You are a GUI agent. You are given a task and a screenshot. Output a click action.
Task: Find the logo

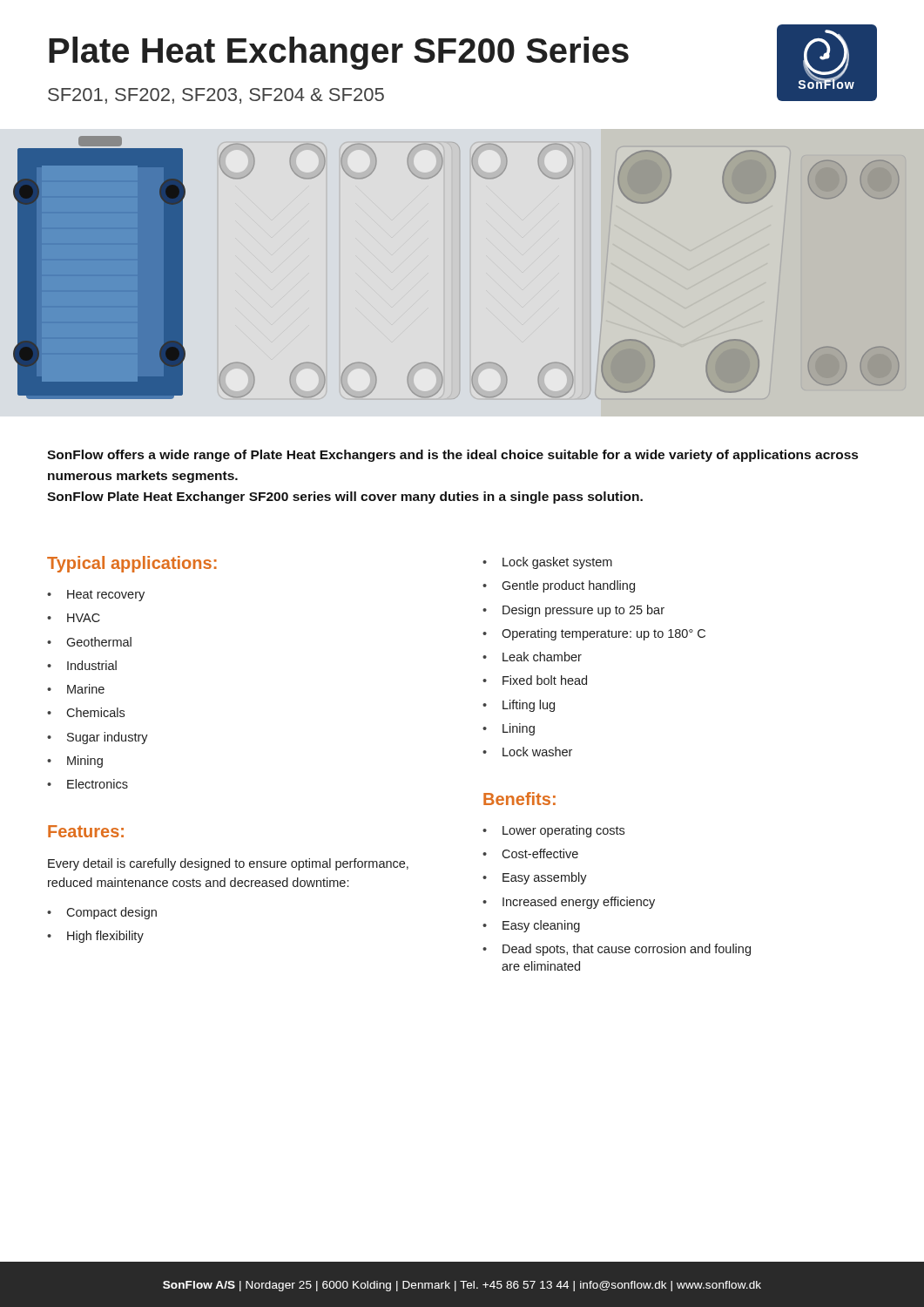[827, 63]
